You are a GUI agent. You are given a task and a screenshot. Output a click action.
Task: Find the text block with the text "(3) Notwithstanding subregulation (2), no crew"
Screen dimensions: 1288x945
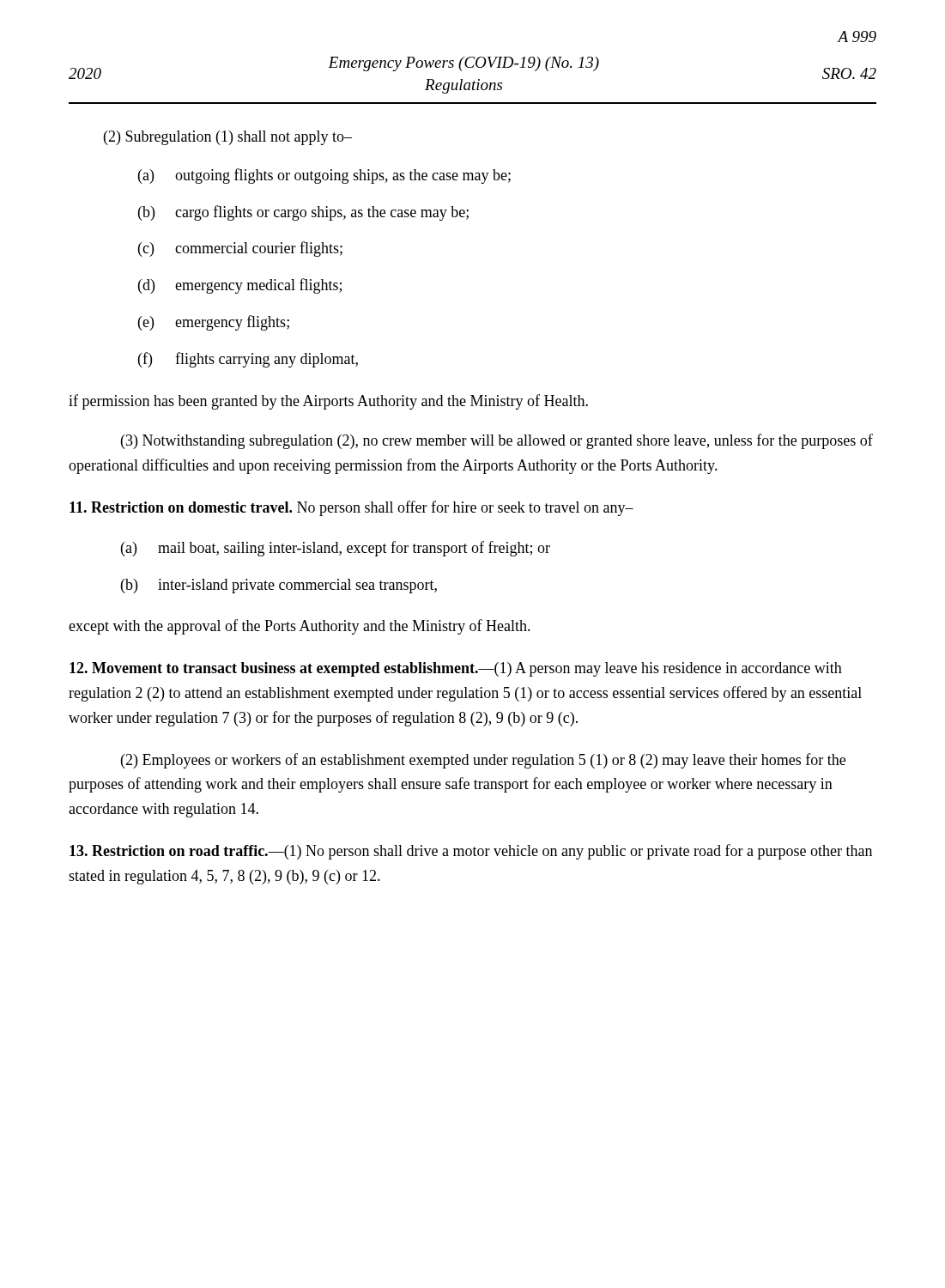click(x=471, y=453)
